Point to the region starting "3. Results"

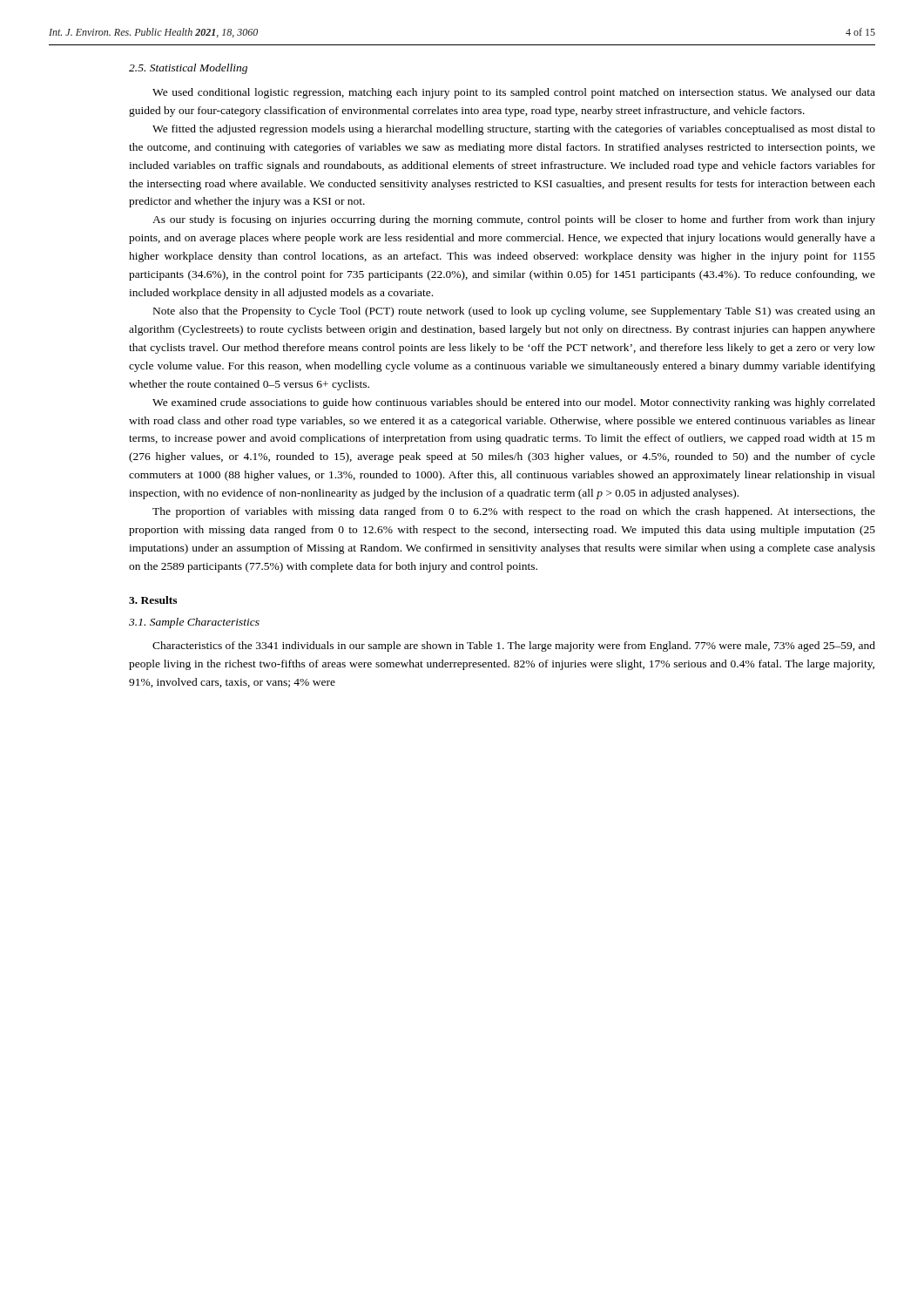[153, 600]
